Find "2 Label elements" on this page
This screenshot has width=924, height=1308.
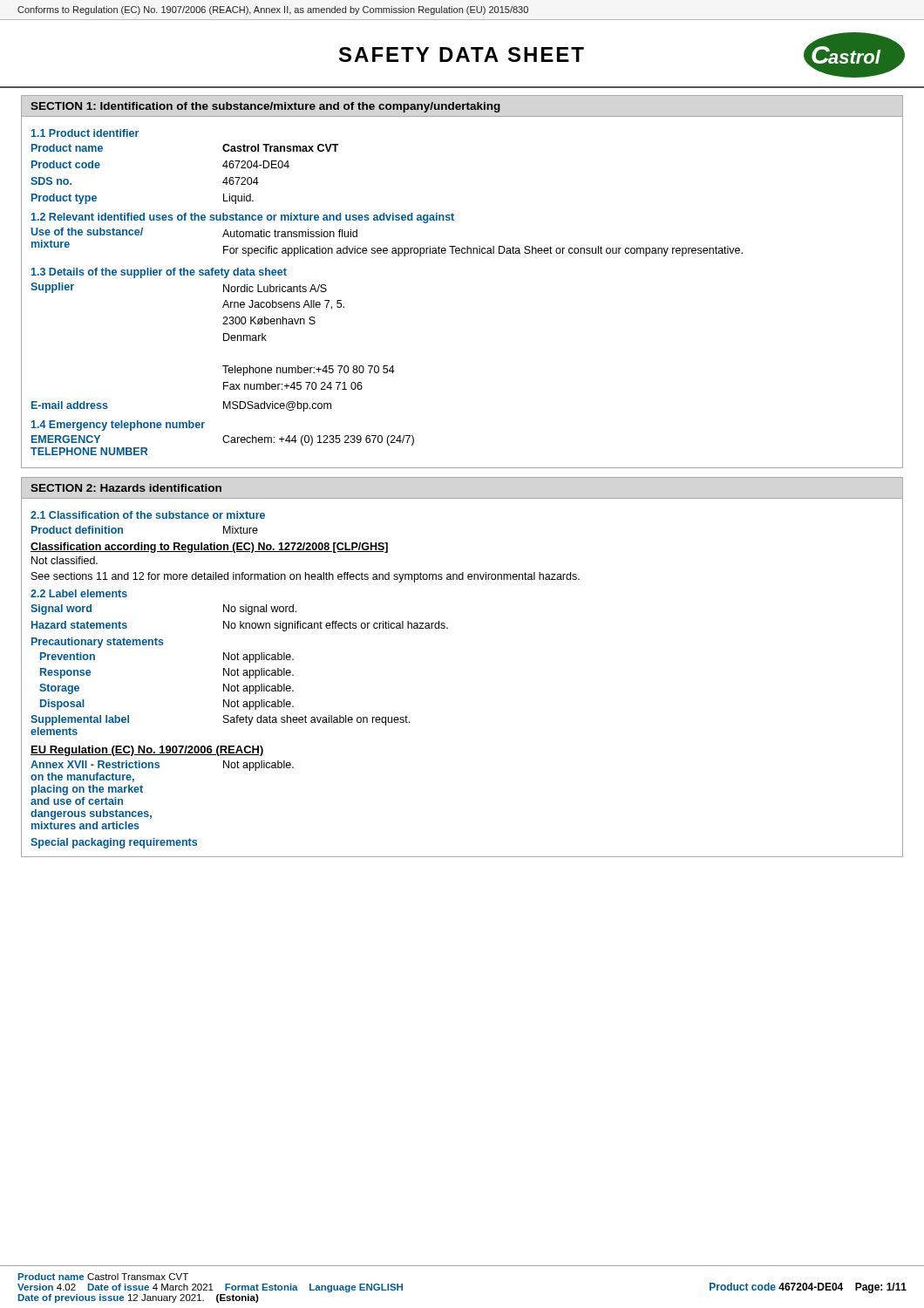click(x=79, y=594)
